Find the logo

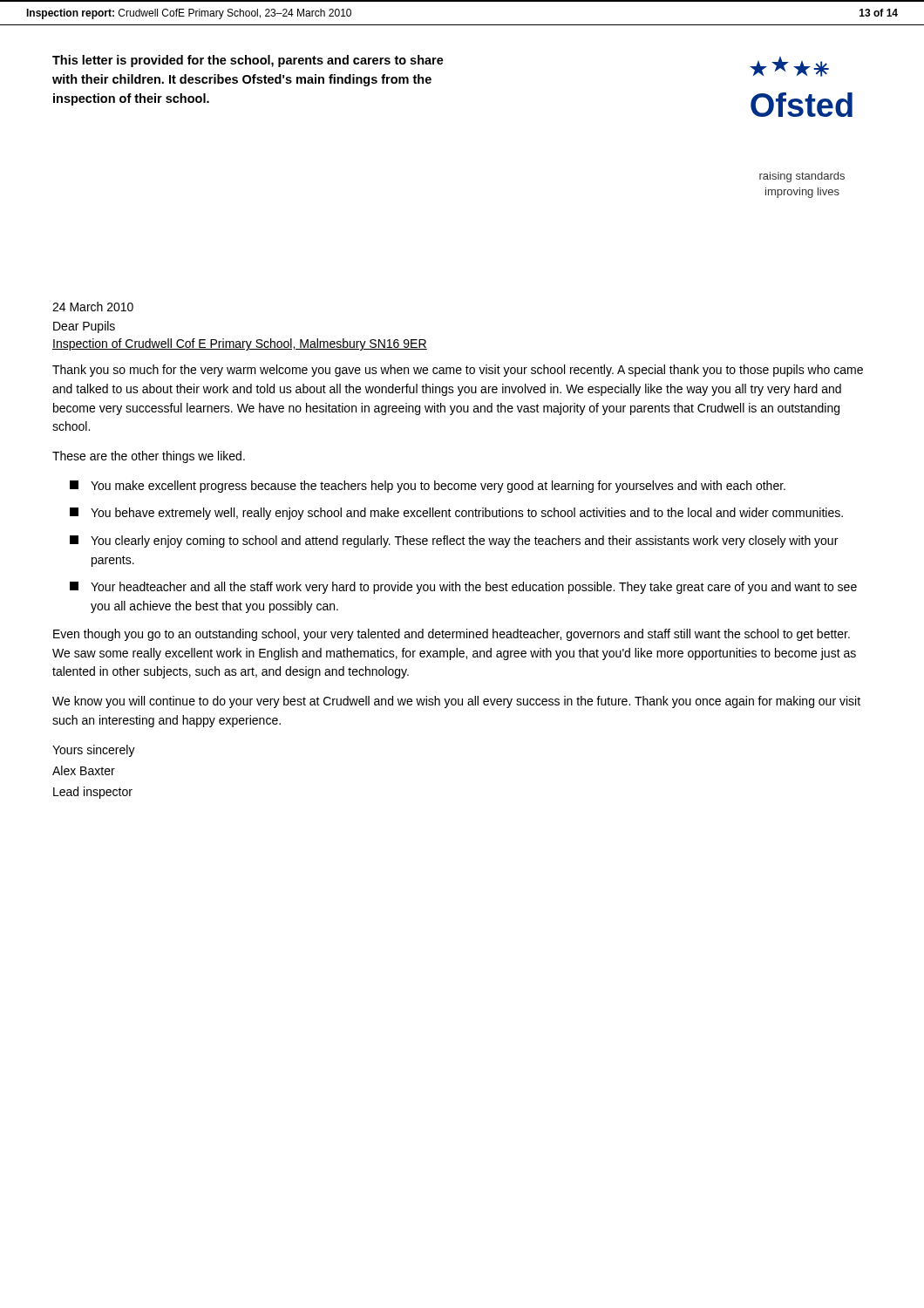(802, 126)
